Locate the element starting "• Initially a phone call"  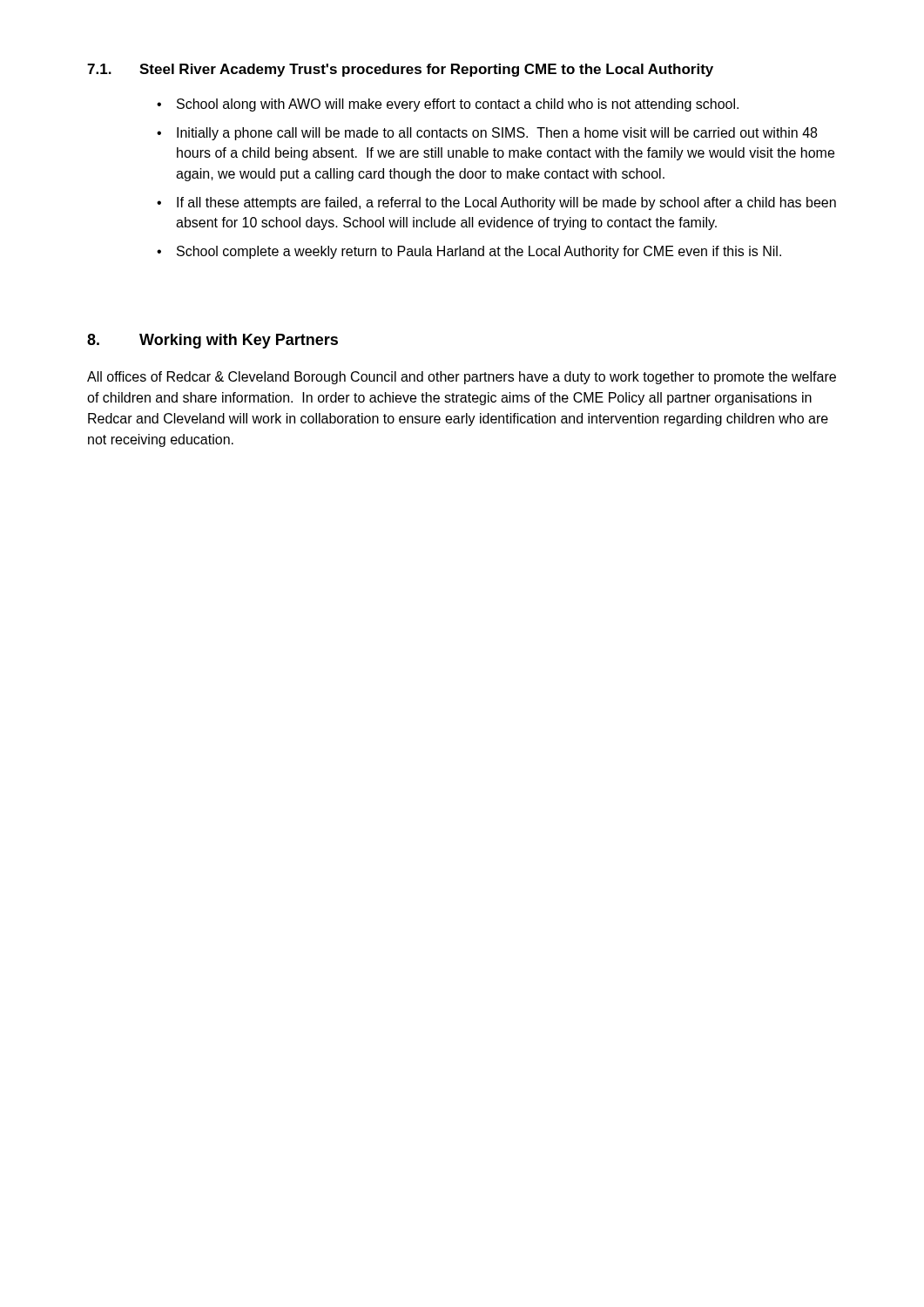point(497,153)
